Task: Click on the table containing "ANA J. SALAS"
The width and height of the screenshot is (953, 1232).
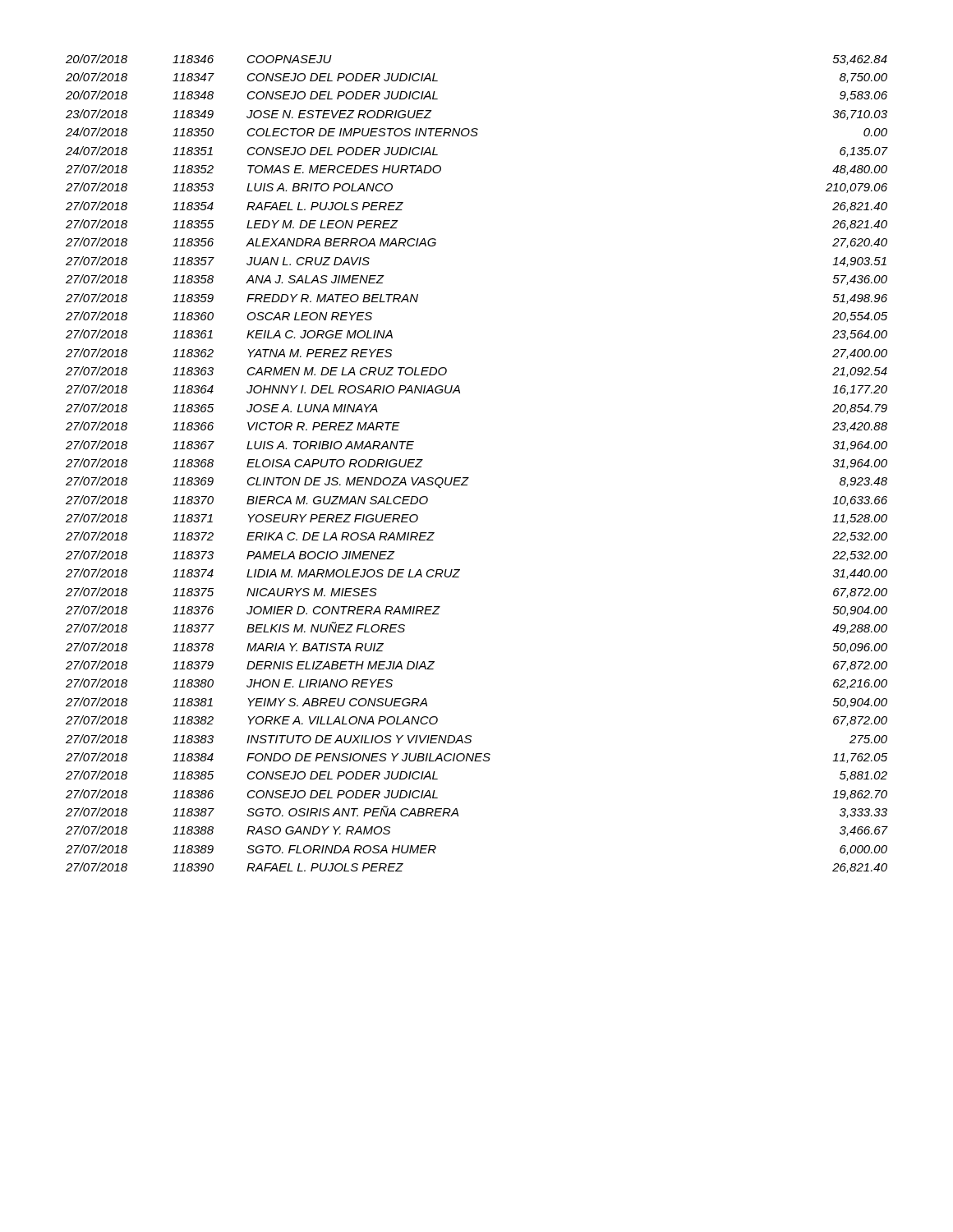Action: pyautogui.click(x=476, y=463)
